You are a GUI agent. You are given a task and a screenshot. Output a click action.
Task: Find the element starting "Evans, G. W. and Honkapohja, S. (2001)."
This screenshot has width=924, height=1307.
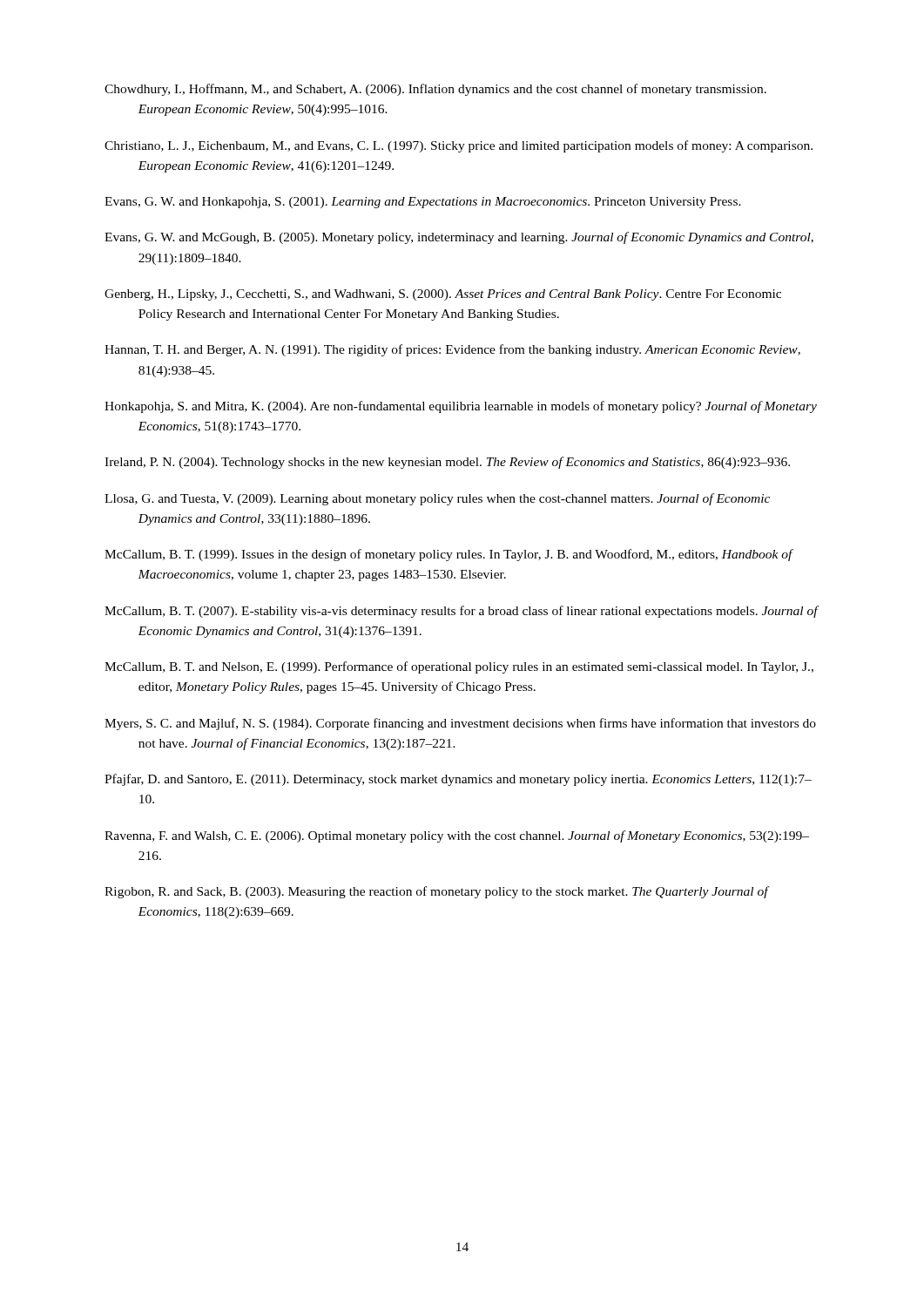423,201
